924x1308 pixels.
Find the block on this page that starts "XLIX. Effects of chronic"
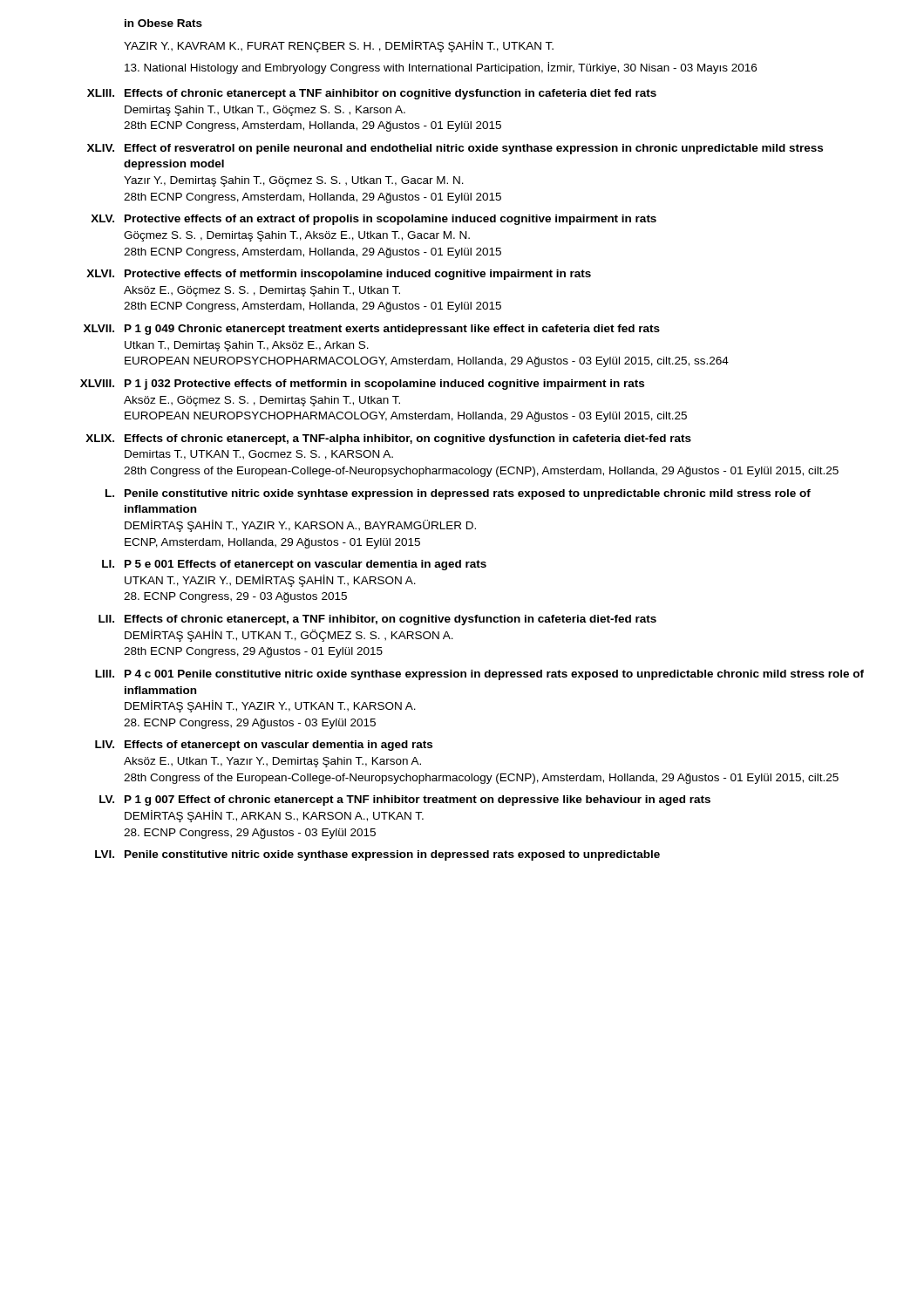(469, 455)
